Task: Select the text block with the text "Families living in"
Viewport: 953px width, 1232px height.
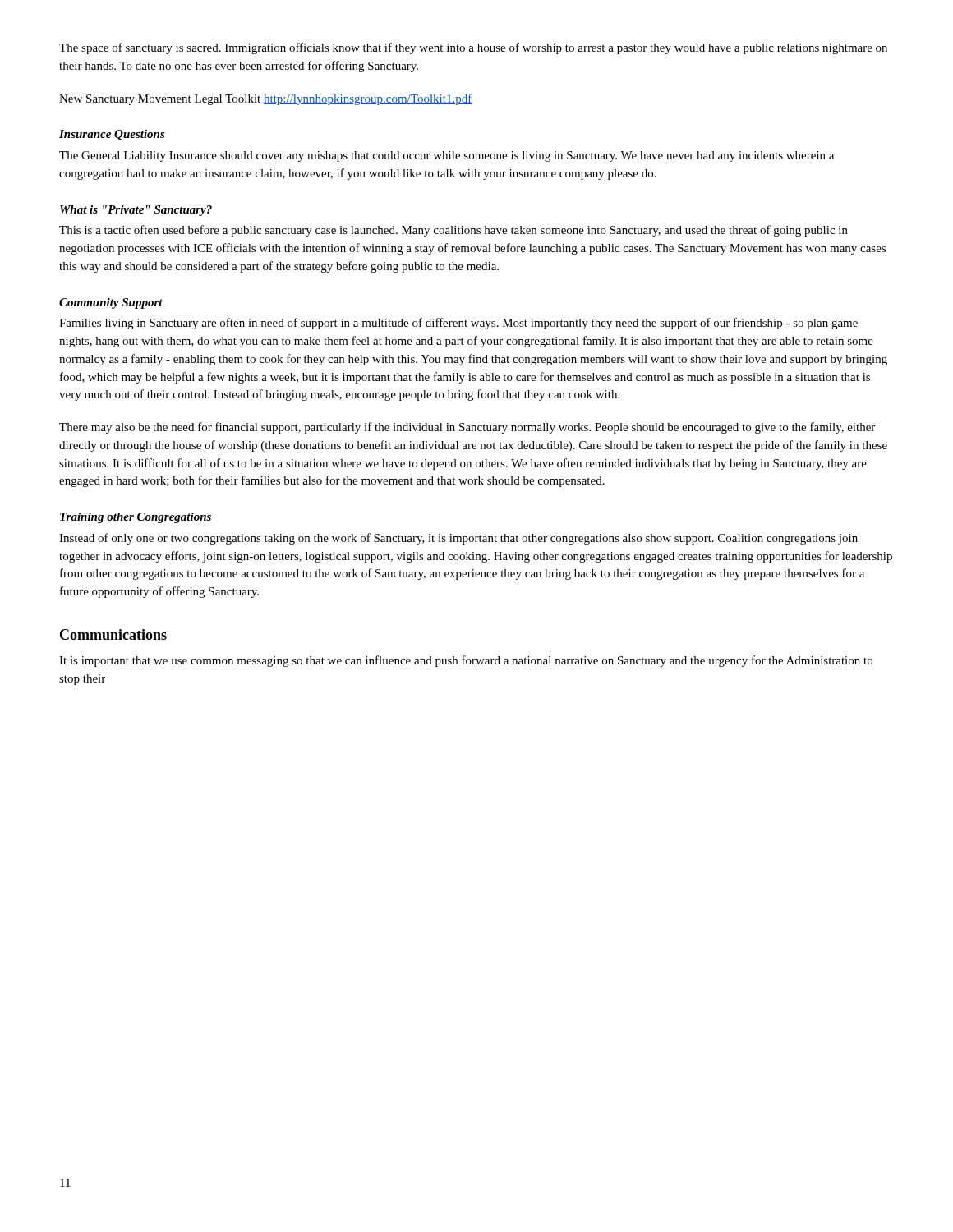Action: point(473,359)
